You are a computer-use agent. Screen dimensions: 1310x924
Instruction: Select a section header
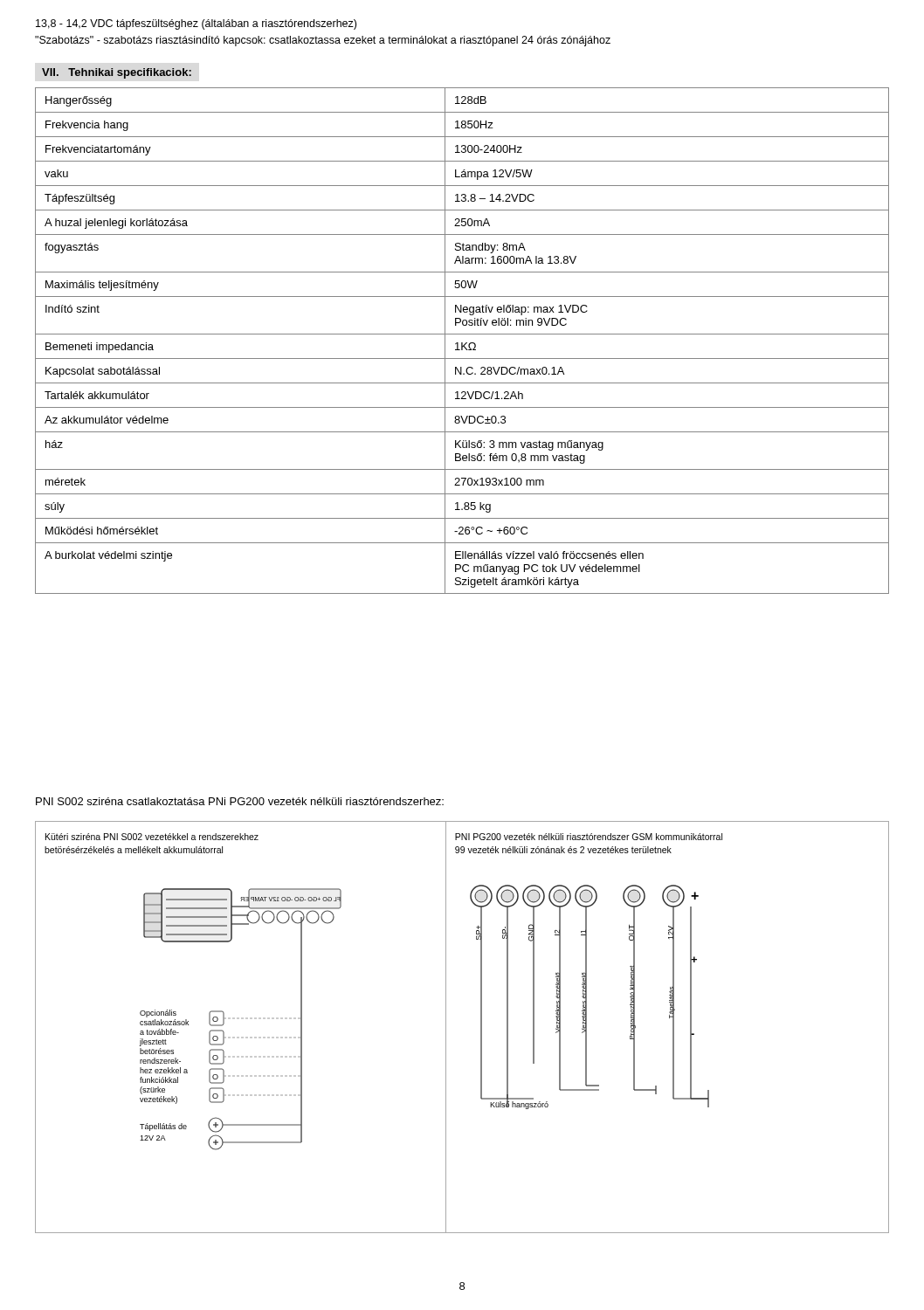pos(117,72)
